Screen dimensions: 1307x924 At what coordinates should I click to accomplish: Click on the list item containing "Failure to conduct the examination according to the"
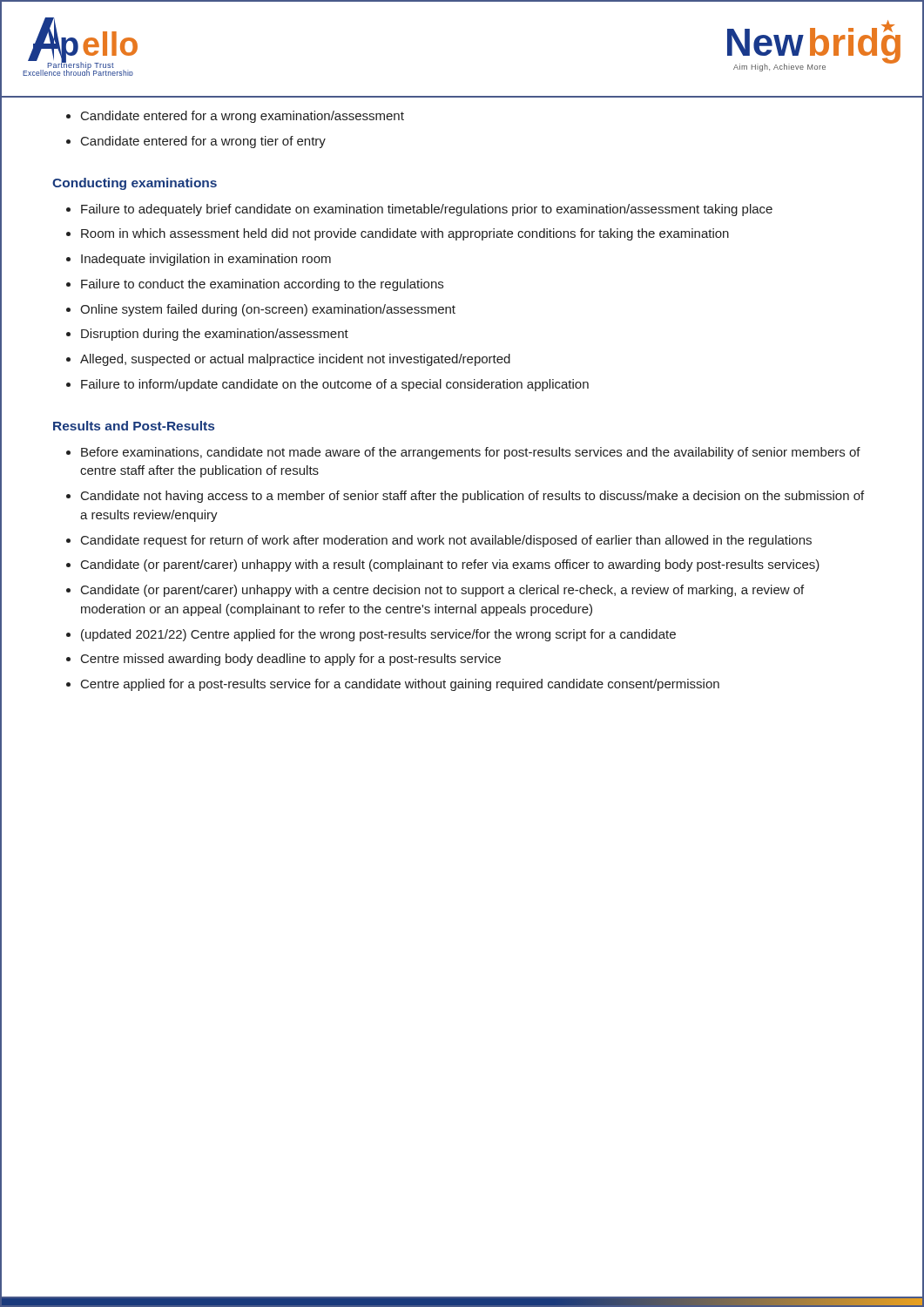[x=262, y=283]
